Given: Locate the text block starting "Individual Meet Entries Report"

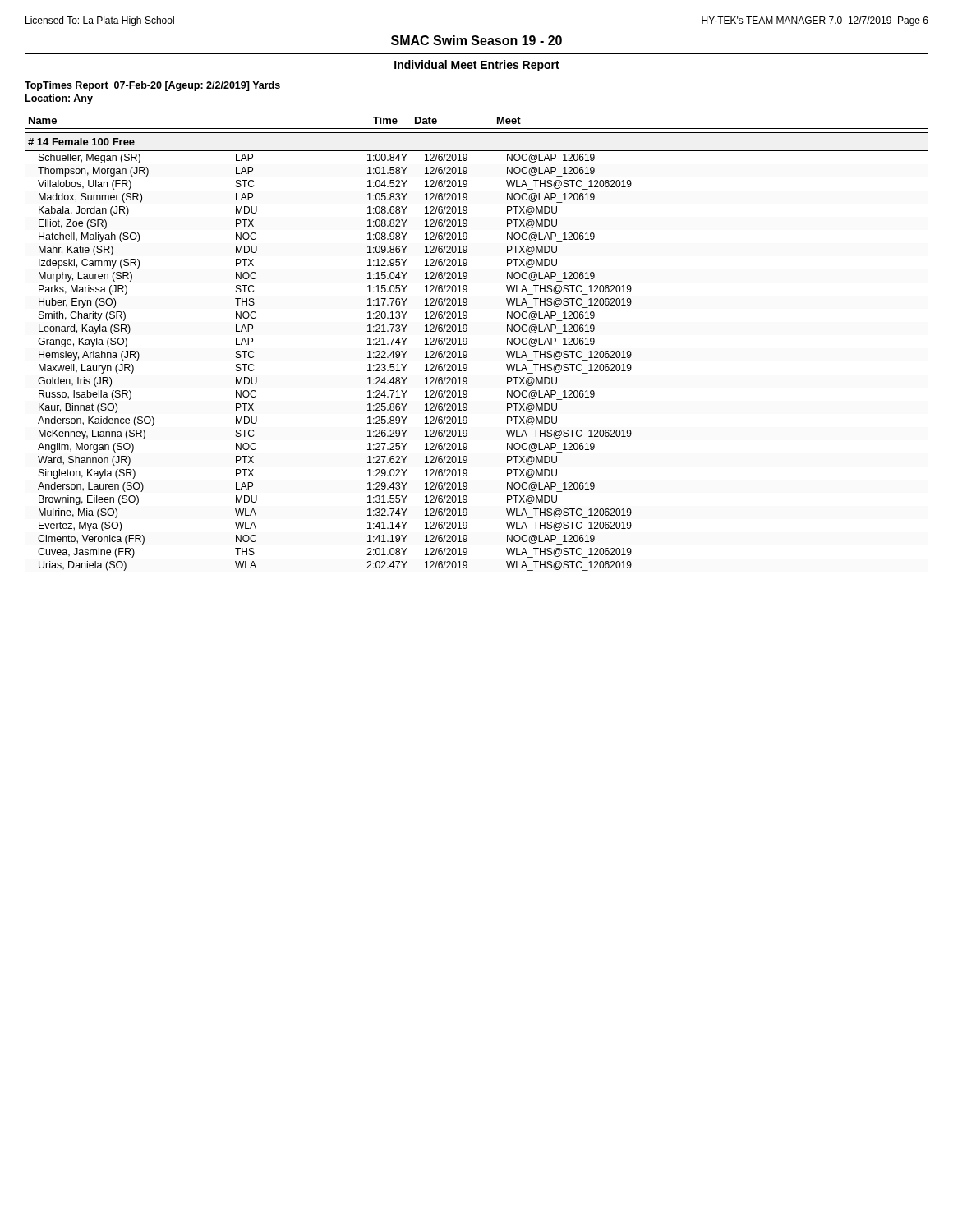Looking at the screenshot, I should 476,65.
